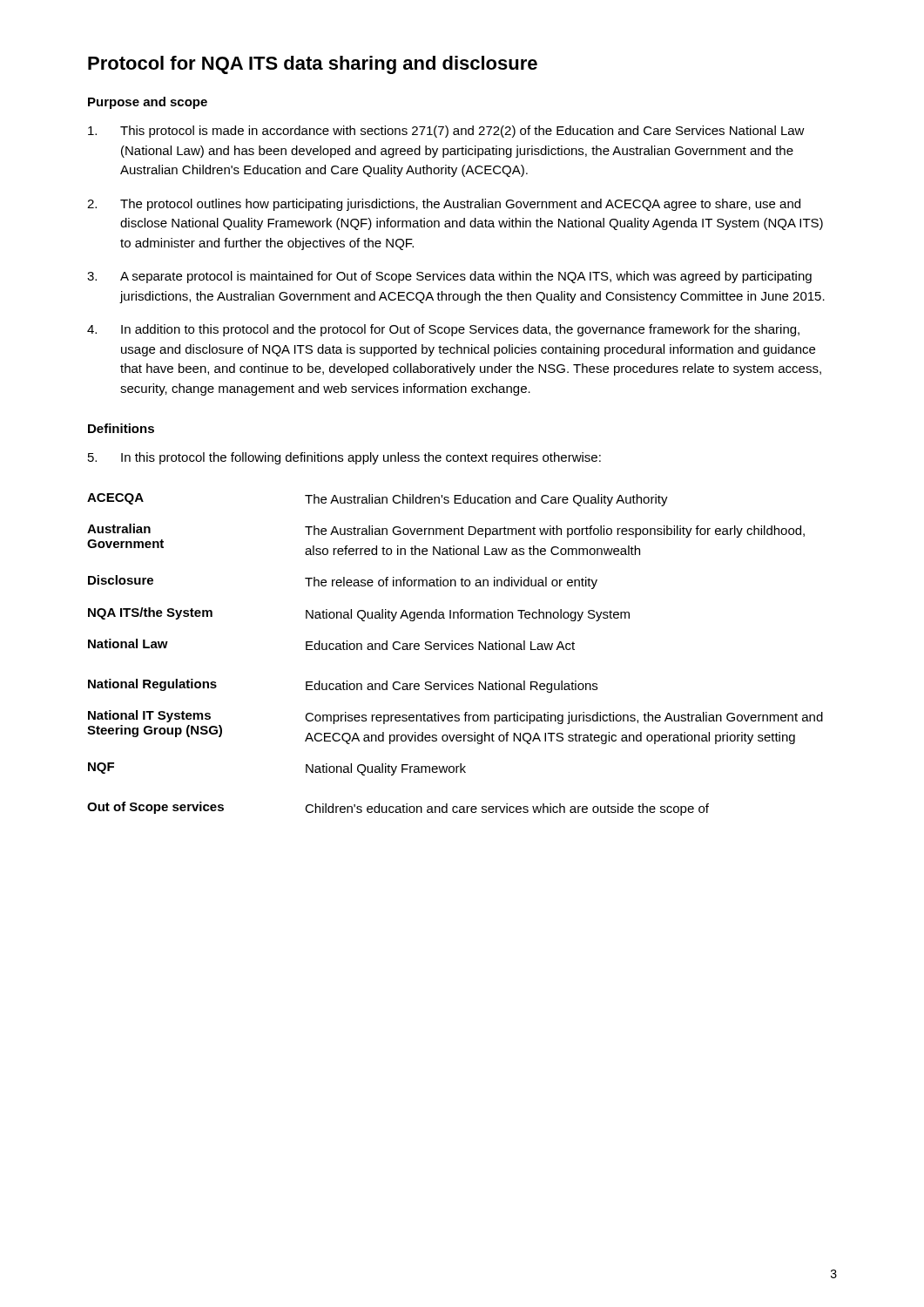Locate the region starting "4. In addition to"
Screen dimensions: 1307x924
(x=462, y=359)
